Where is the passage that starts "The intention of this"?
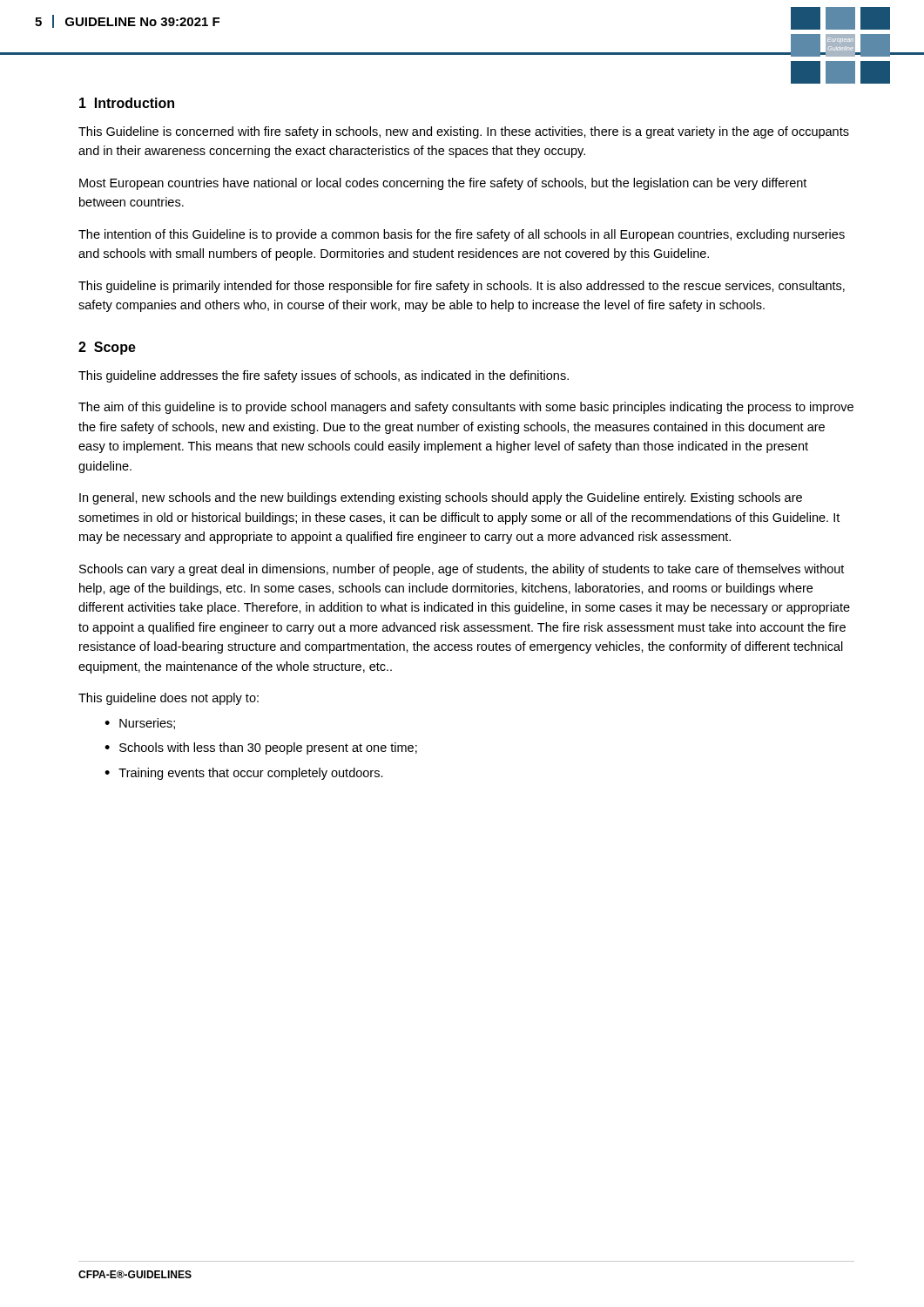This screenshot has width=924, height=1307. [462, 244]
